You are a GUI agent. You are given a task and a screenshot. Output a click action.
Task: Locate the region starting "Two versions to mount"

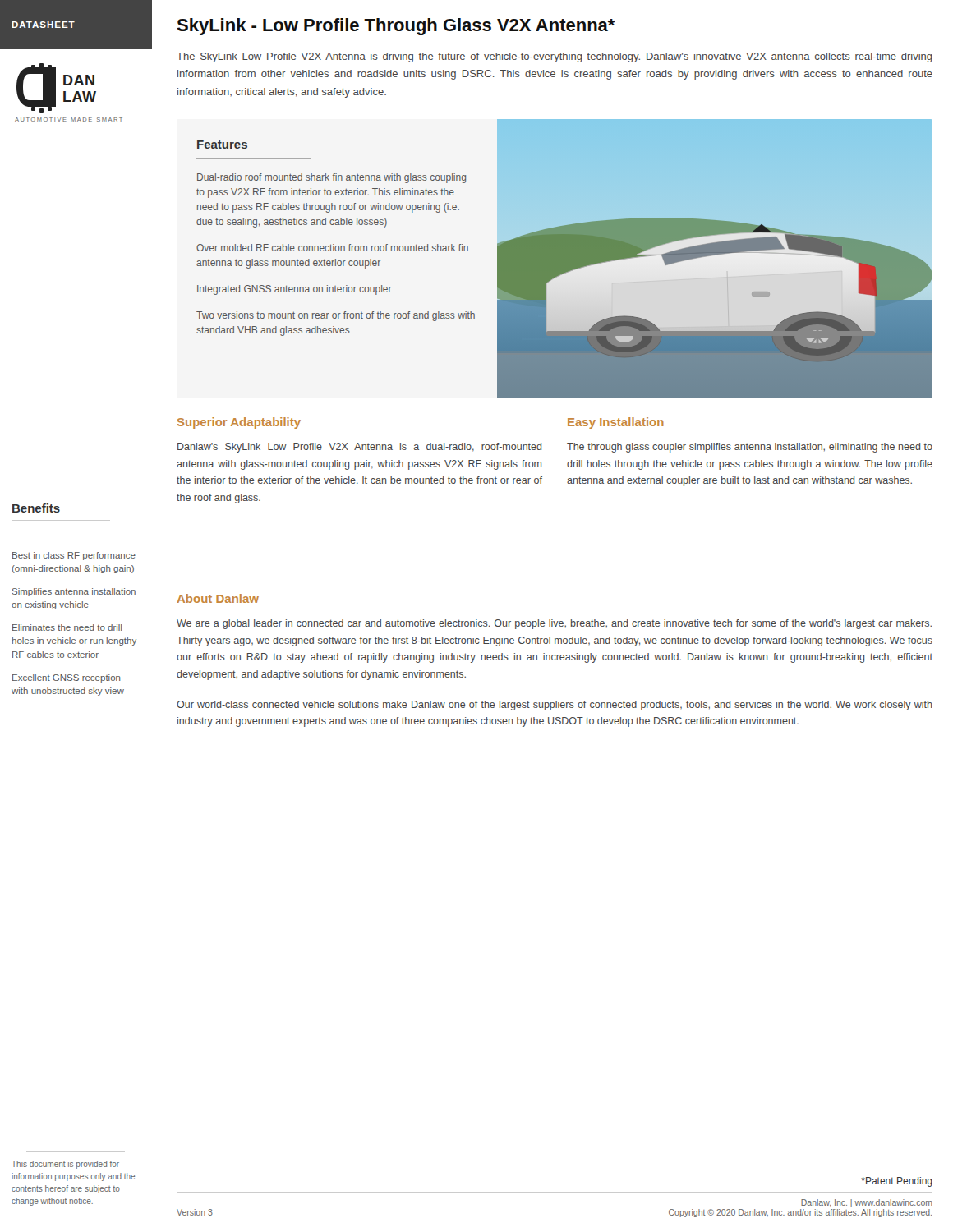(336, 323)
